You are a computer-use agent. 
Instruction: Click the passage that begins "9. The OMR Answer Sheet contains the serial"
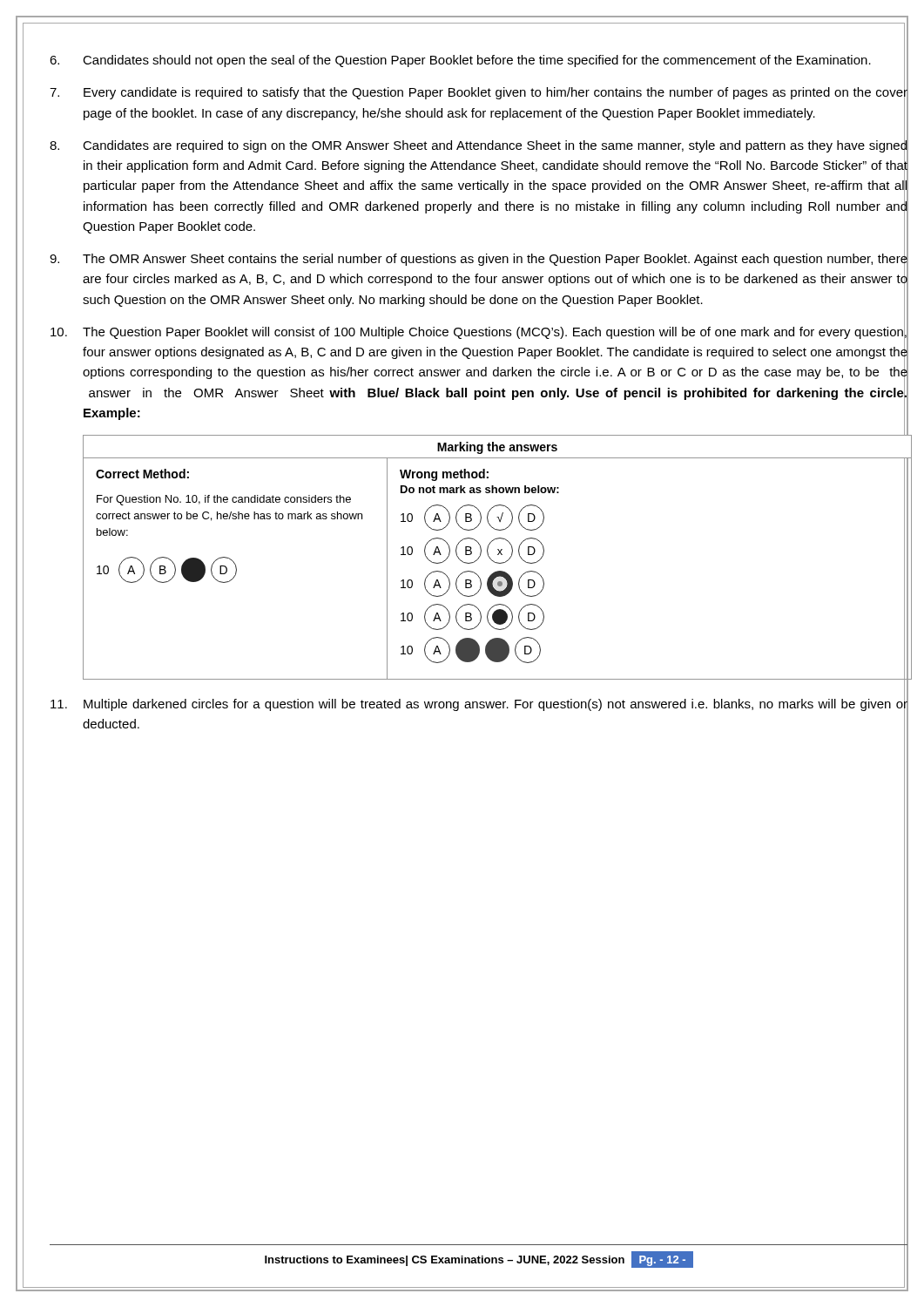479,279
